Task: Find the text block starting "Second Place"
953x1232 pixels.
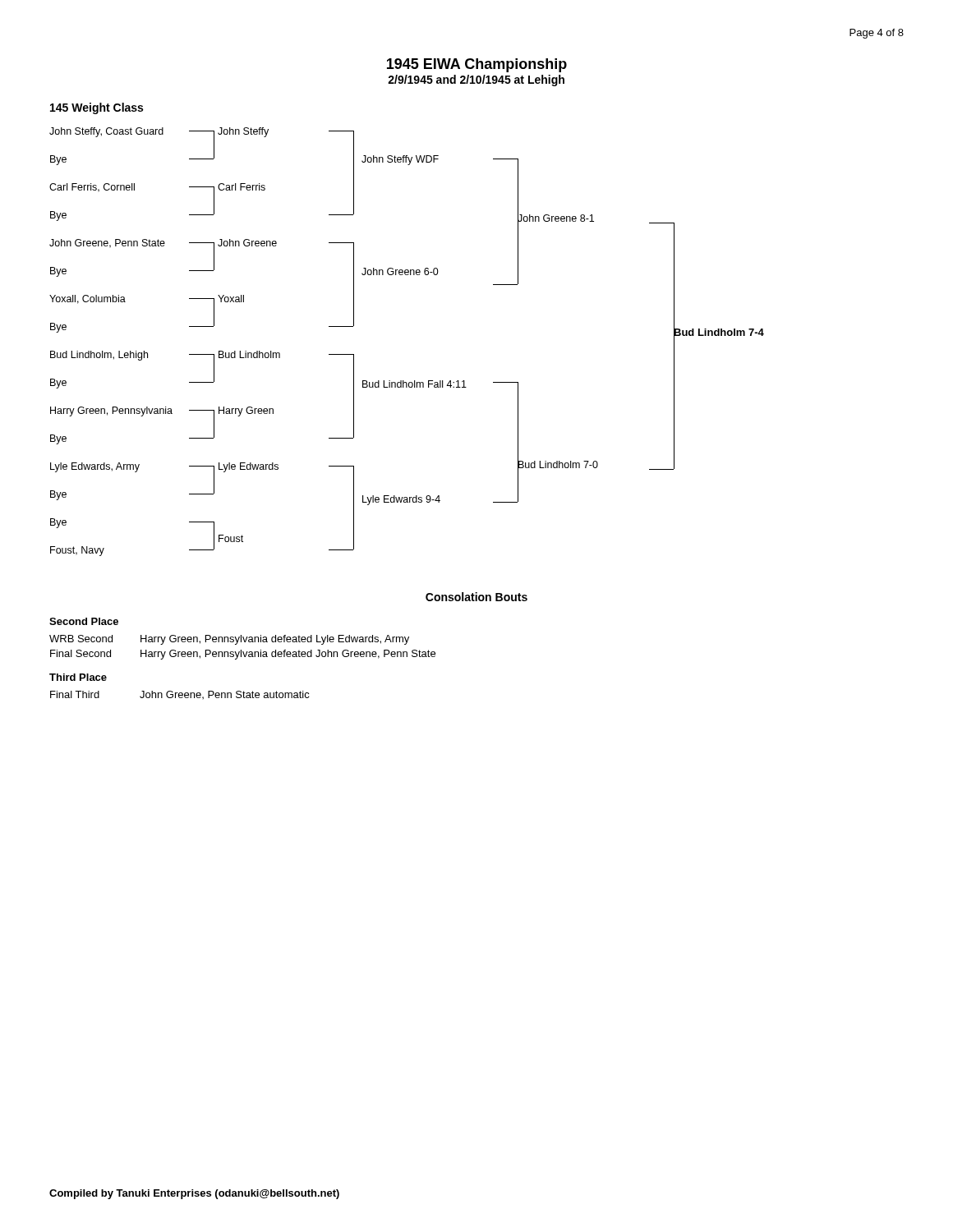Action: 84,621
